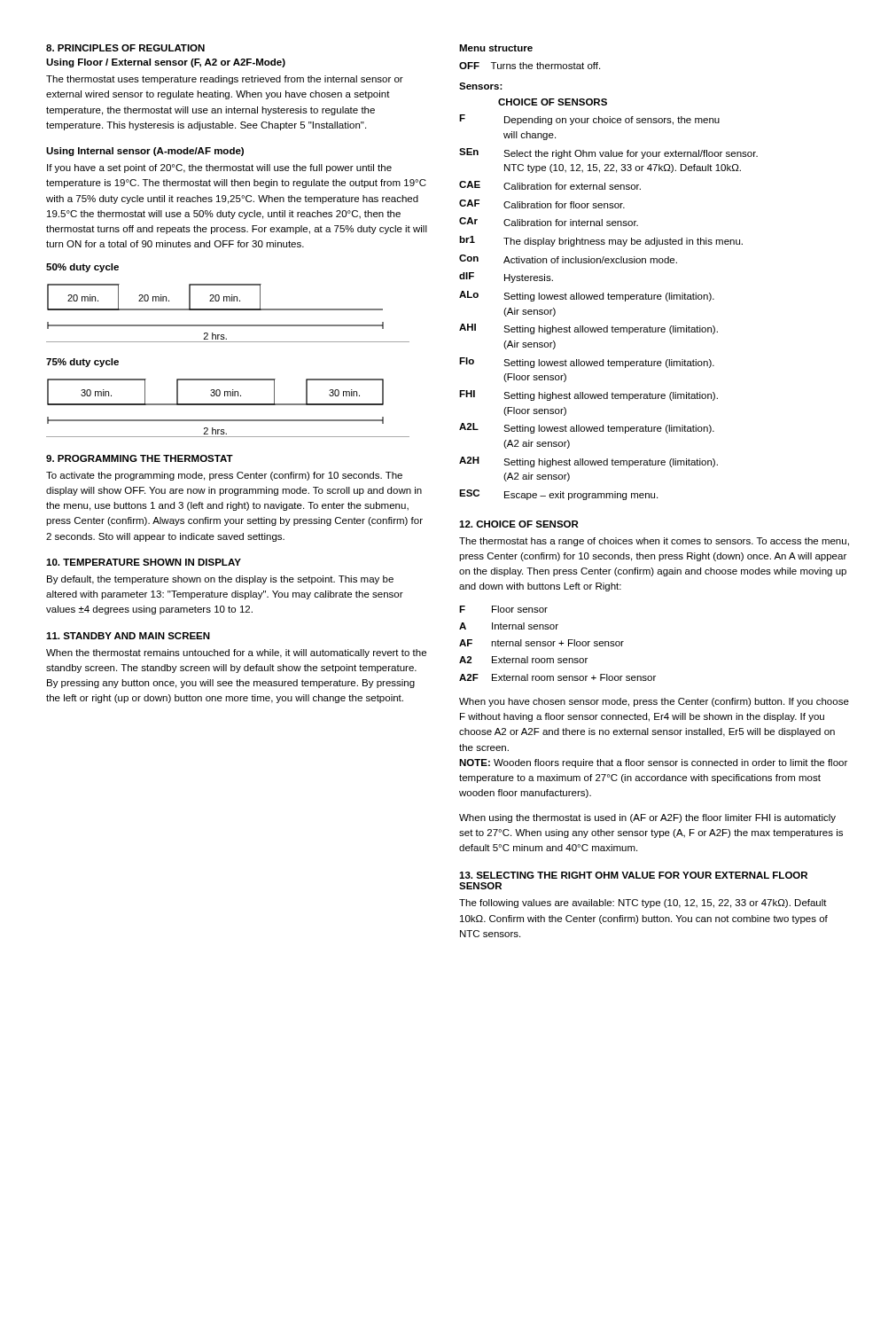
Task: Click on the region starting "When using the thermostat"
Action: click(651, 833)
